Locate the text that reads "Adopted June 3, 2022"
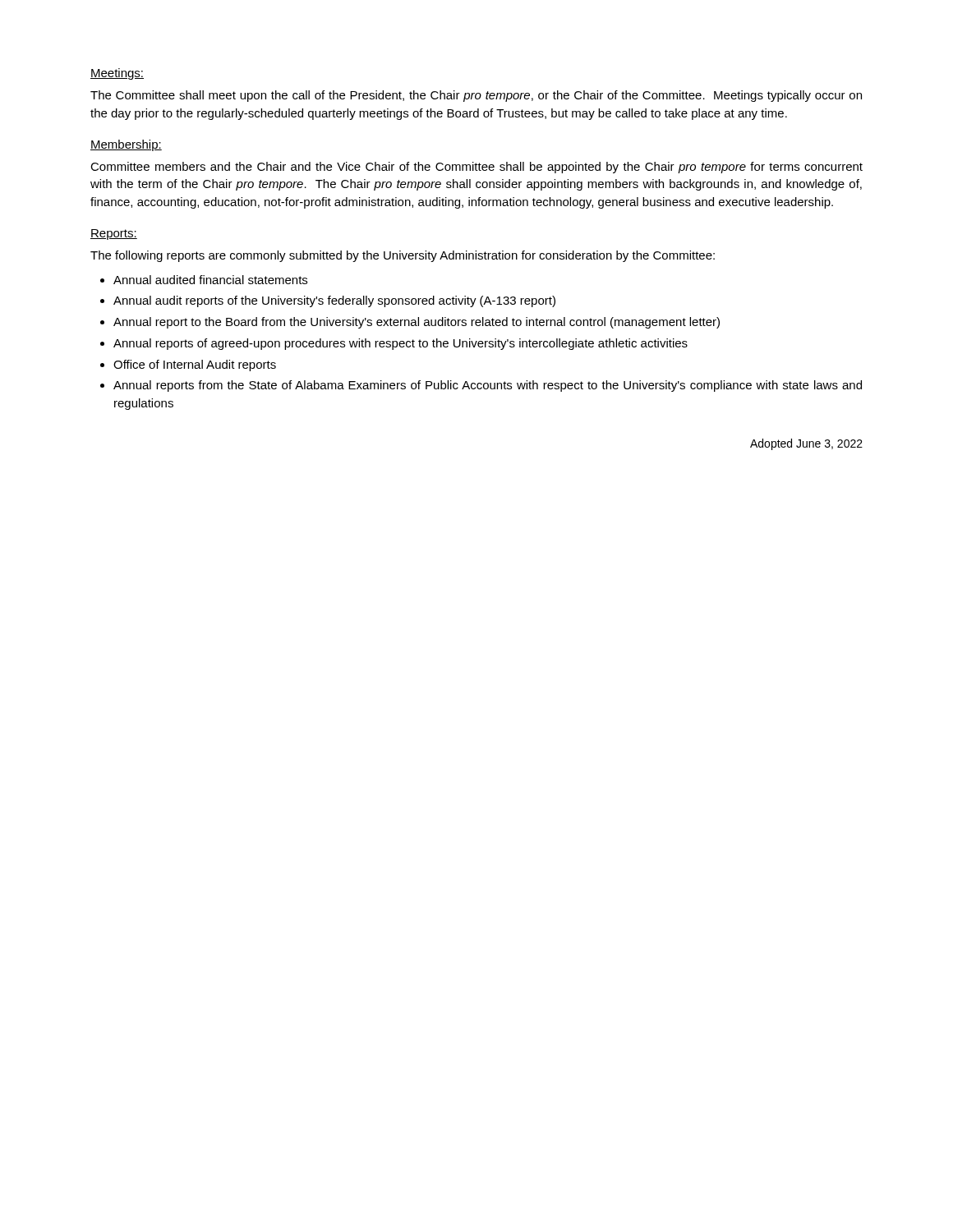The height and width of the screenshot is (1232, 953). coord(806,443)
